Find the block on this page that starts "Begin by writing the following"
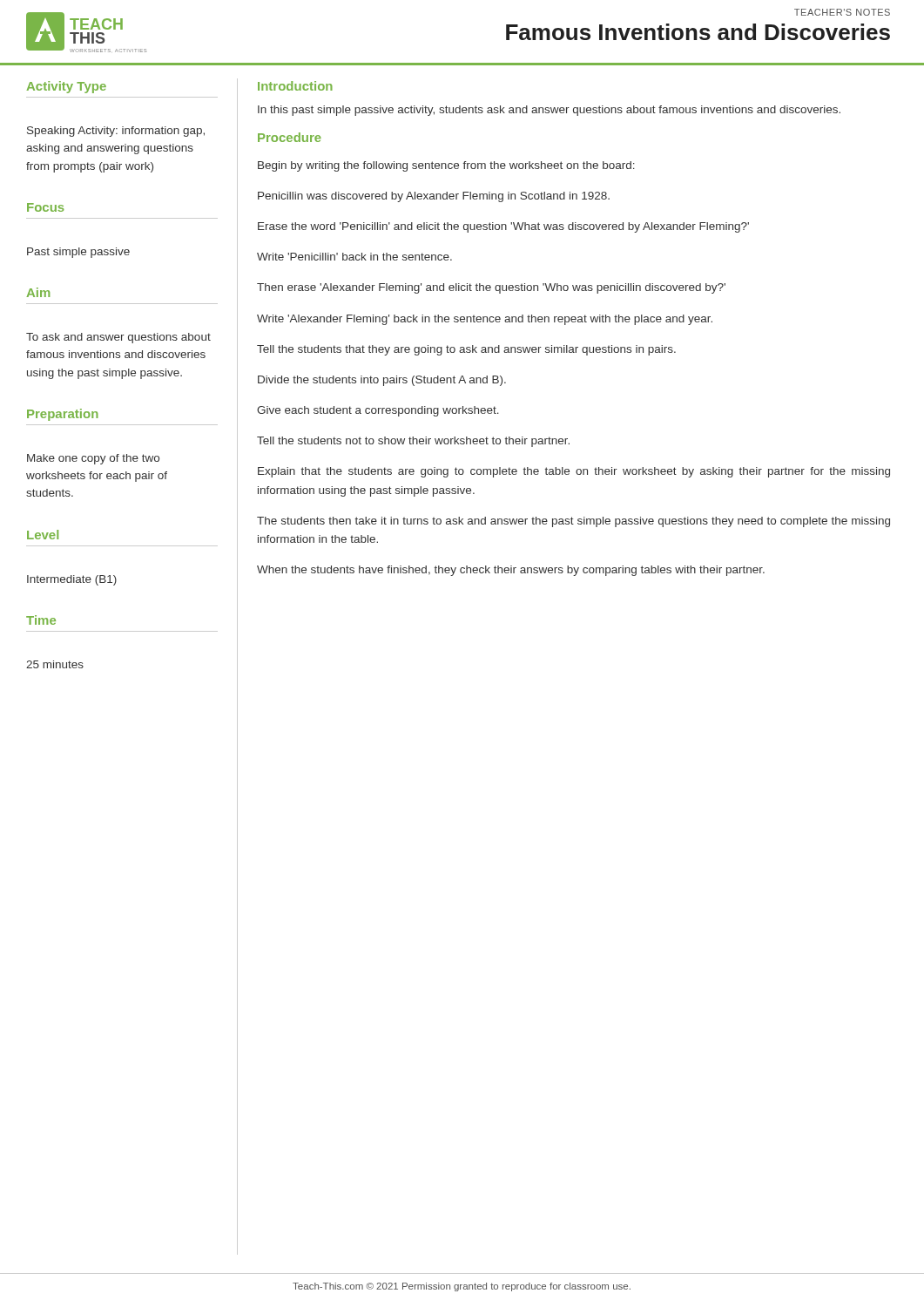 [574, 165]
